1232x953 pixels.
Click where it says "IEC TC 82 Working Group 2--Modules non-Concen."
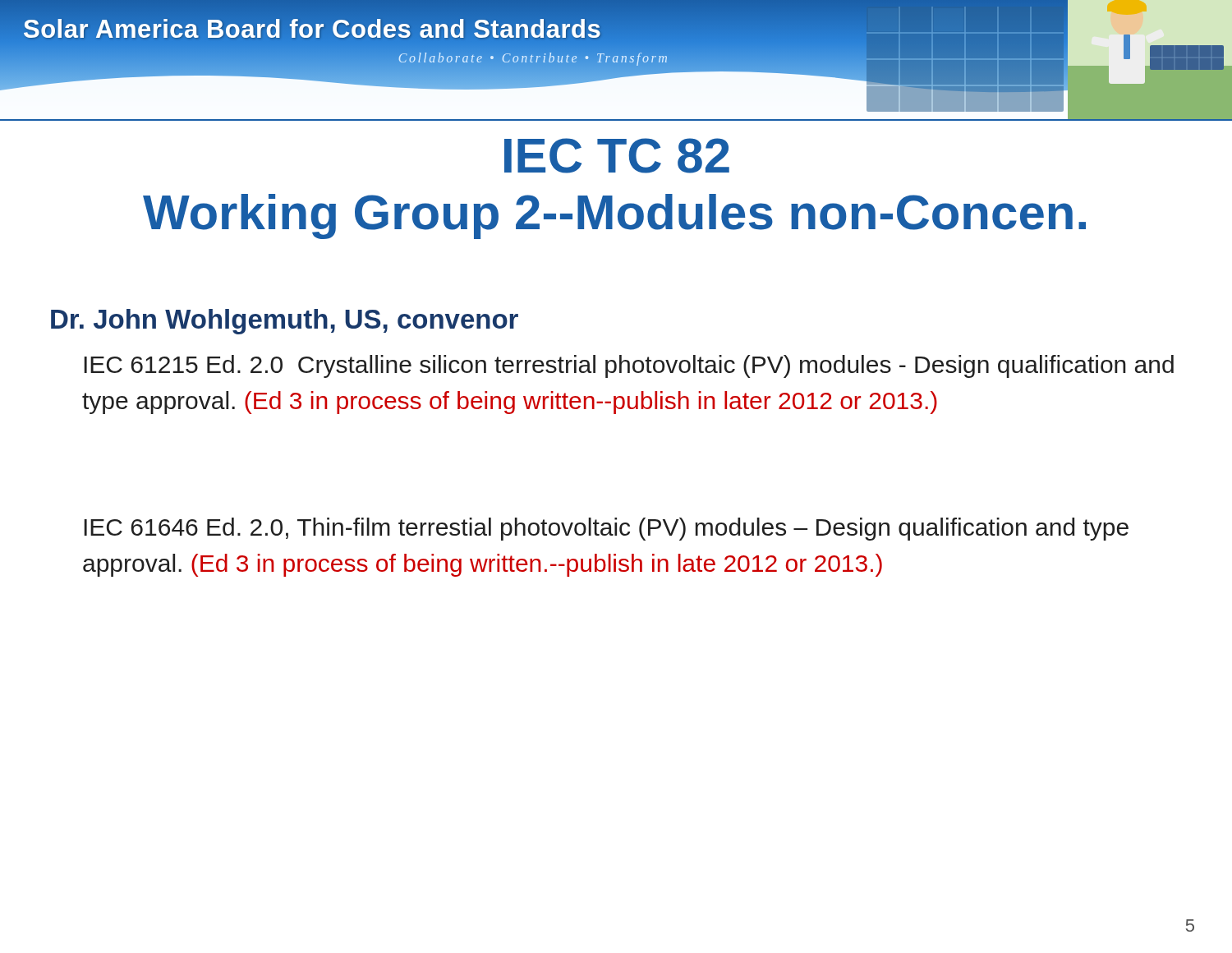pyautogui.click(x=616, y=184)
